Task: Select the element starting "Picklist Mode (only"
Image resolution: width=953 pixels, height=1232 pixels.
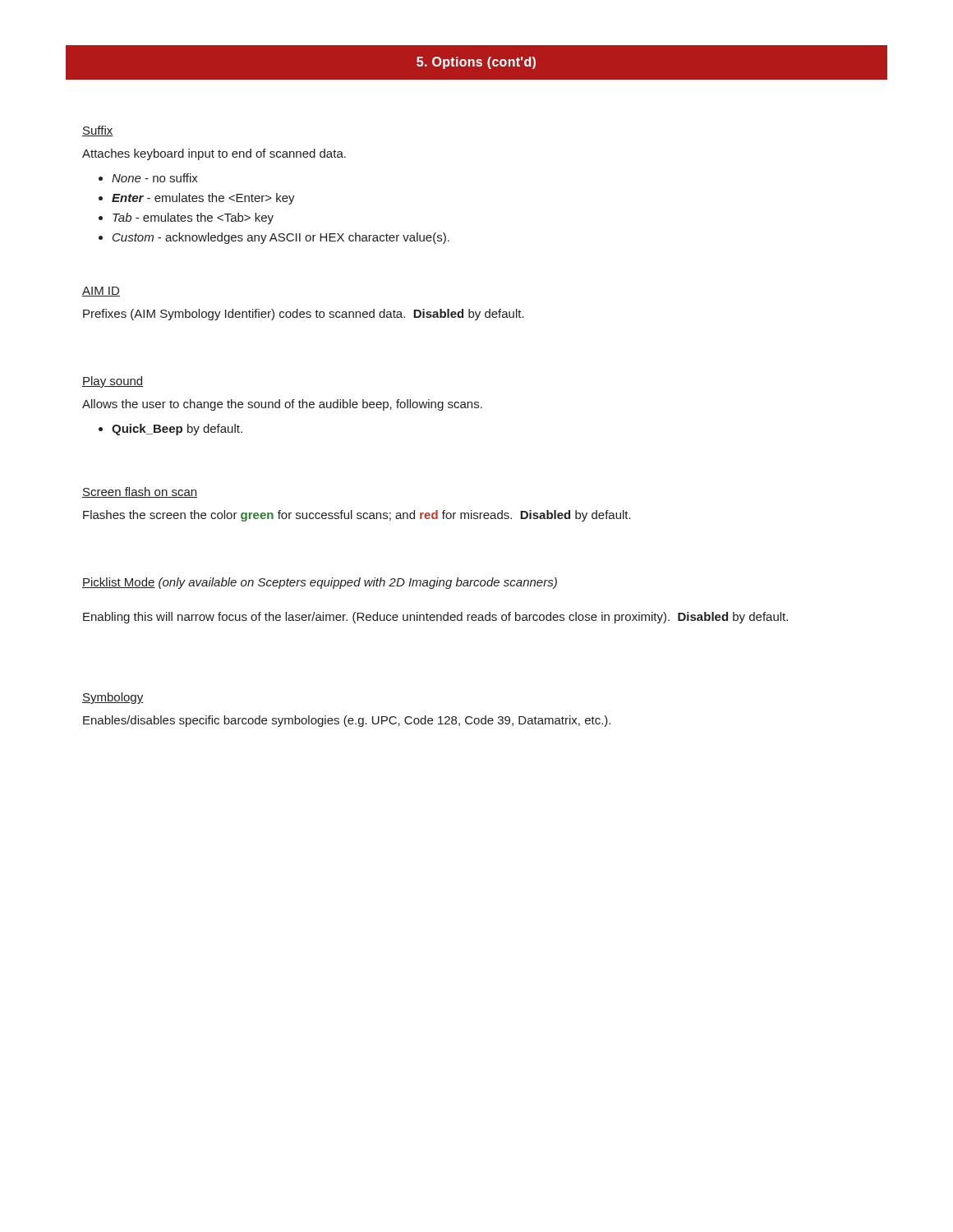Action: coord(320,582)
